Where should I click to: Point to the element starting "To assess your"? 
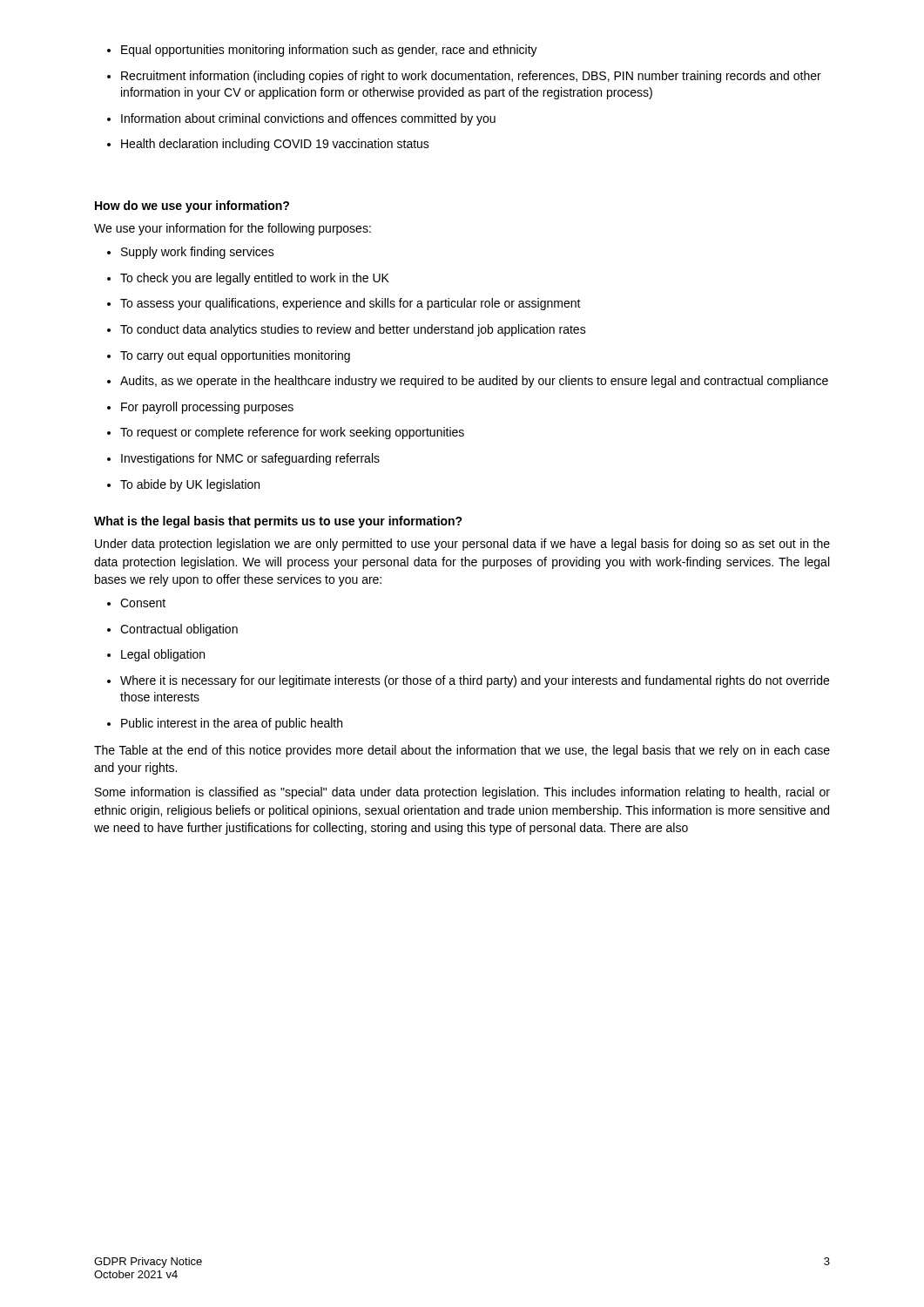(x=475, y=304)
